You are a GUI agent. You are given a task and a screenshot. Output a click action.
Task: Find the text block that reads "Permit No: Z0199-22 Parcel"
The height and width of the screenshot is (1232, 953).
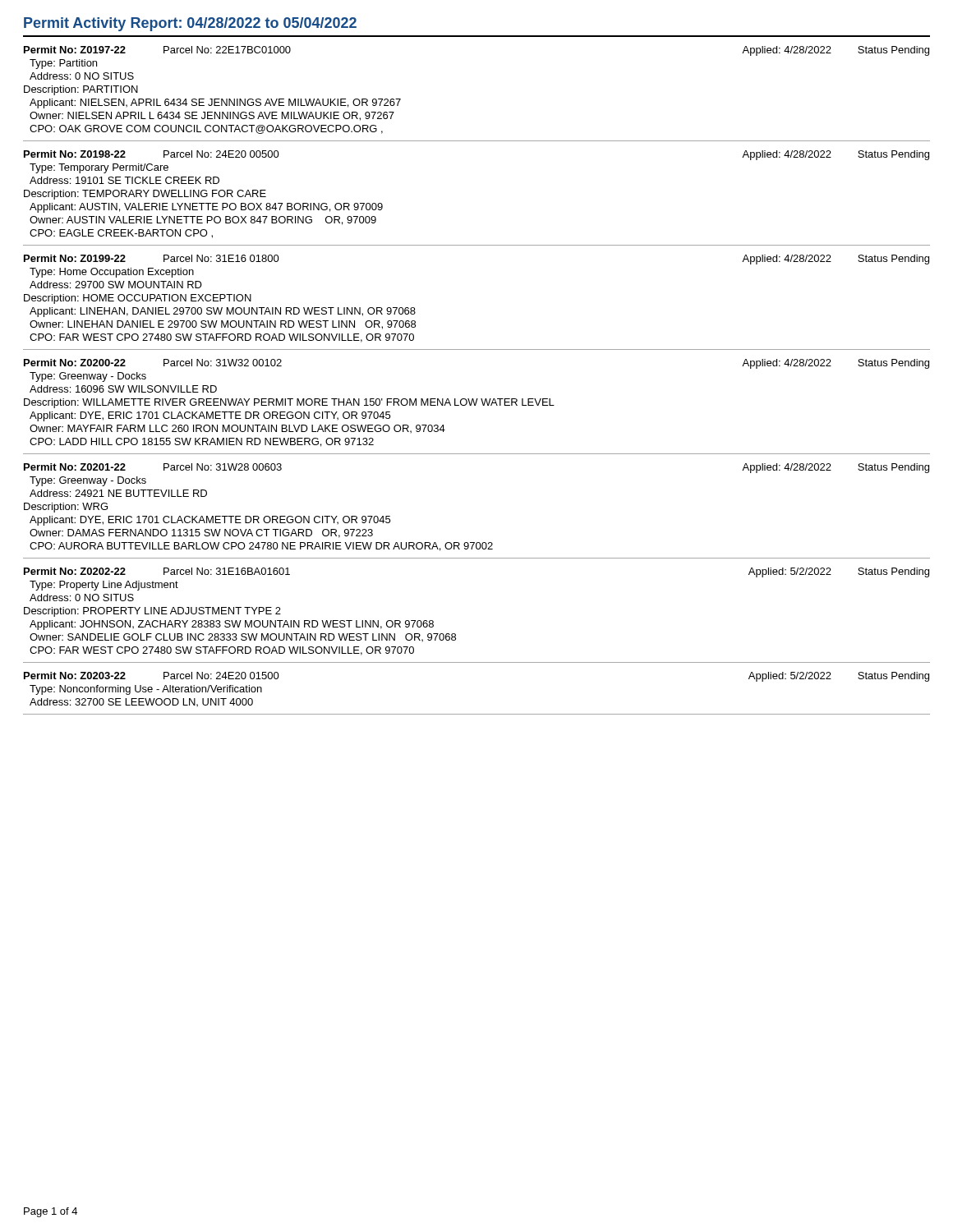[x=75, y=261]
